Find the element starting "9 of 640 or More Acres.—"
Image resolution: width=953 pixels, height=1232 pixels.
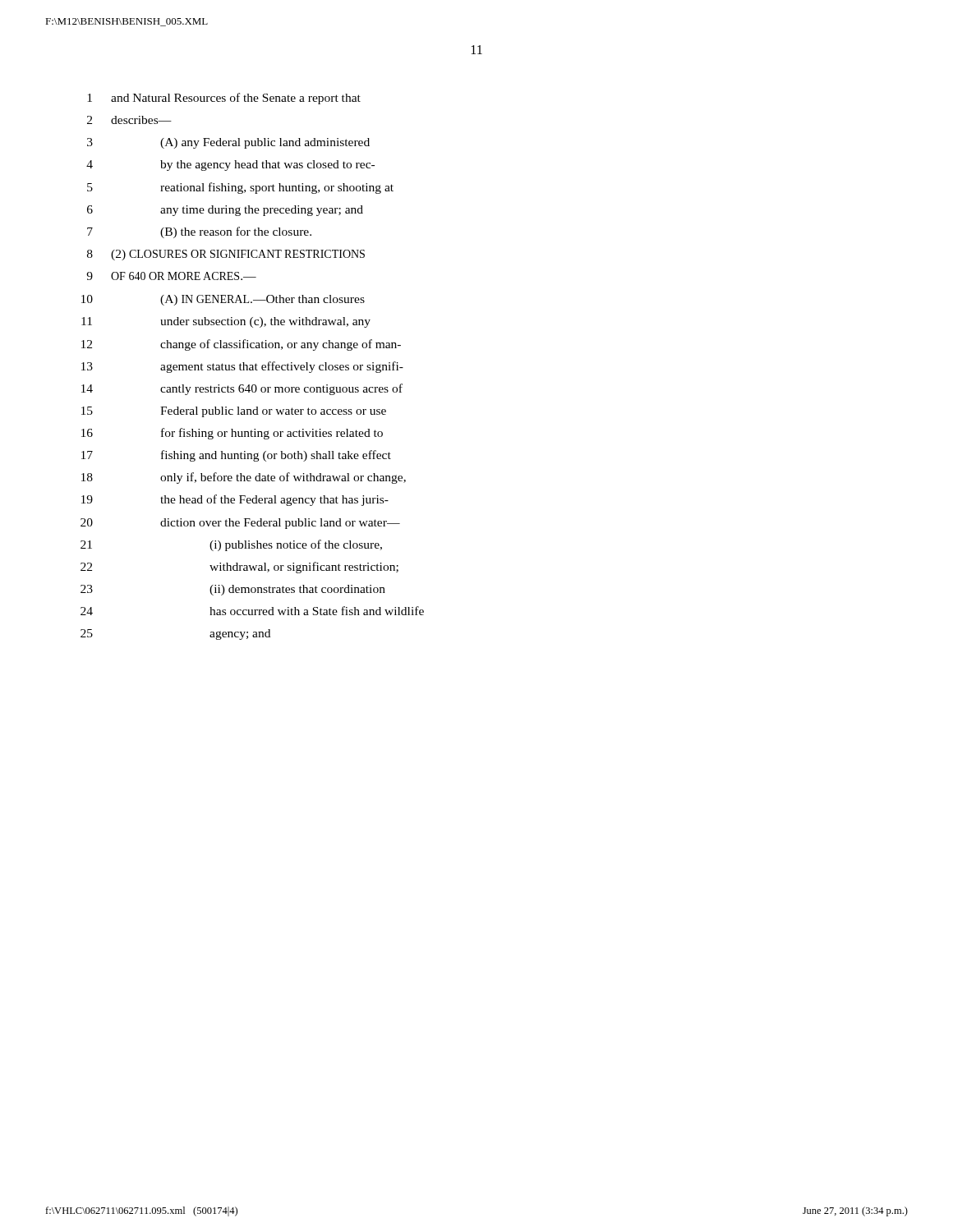(x=171, y=276)
